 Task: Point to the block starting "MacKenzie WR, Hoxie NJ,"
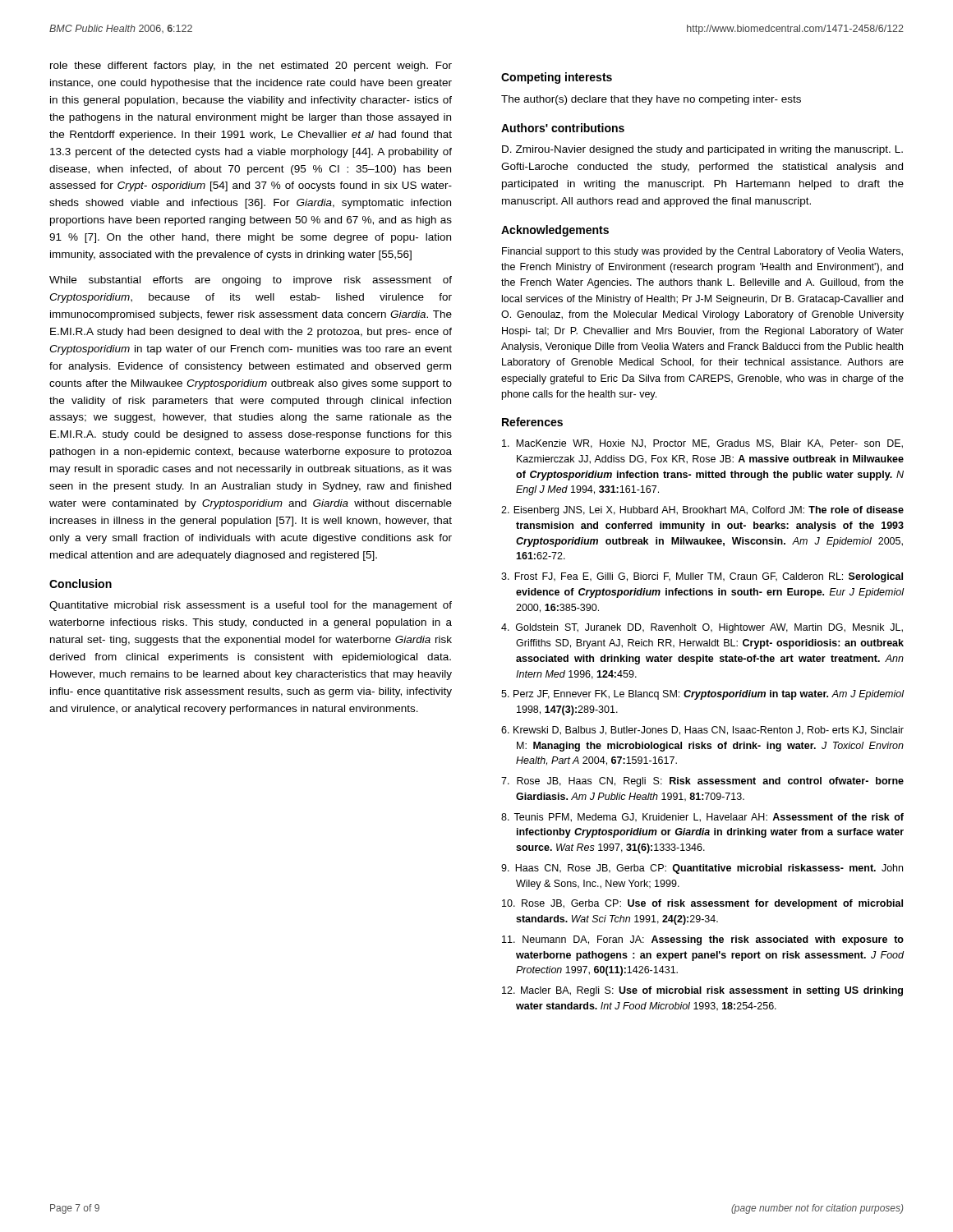[x=702, y=467]
